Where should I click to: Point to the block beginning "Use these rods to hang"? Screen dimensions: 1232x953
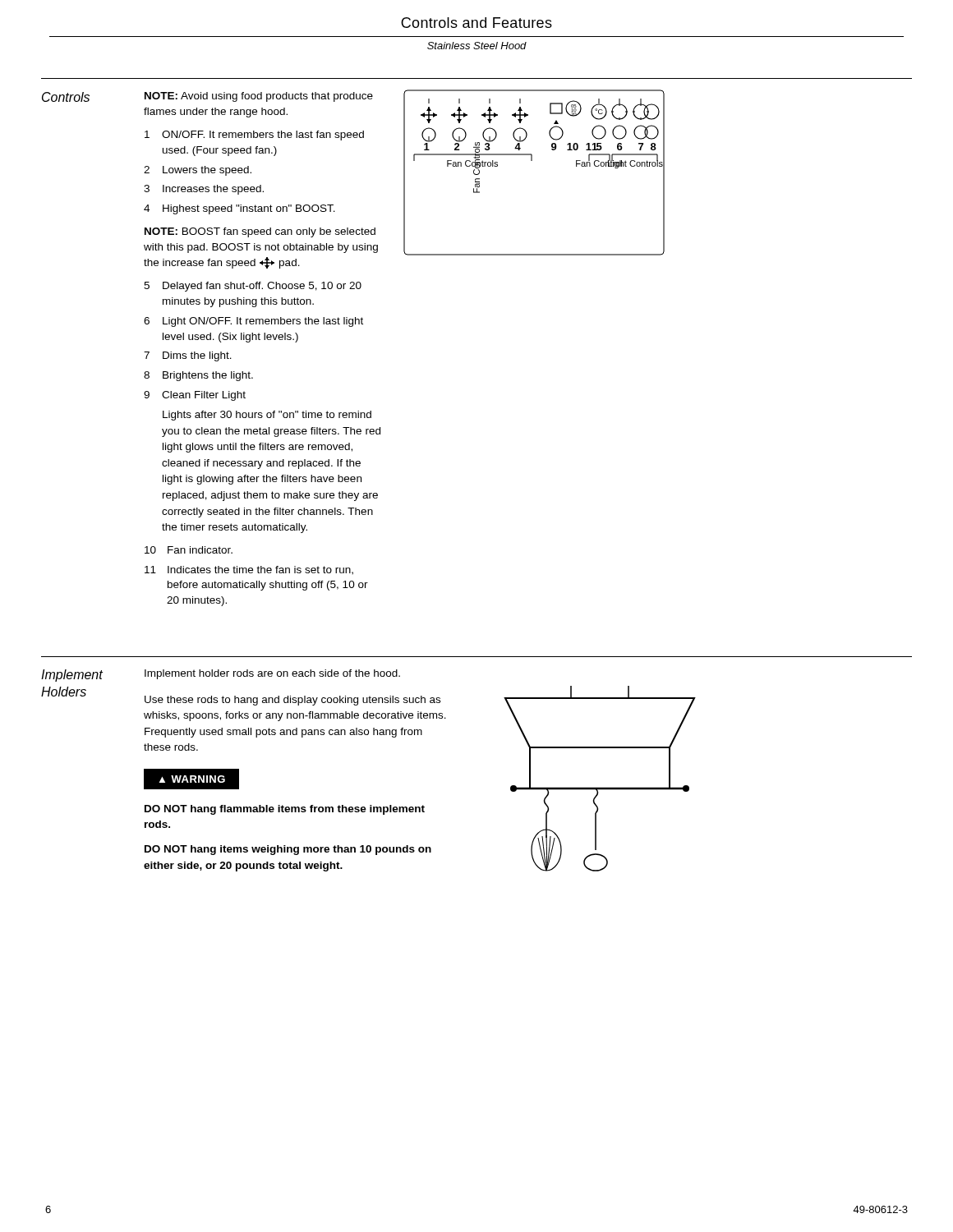coord(295,723)
